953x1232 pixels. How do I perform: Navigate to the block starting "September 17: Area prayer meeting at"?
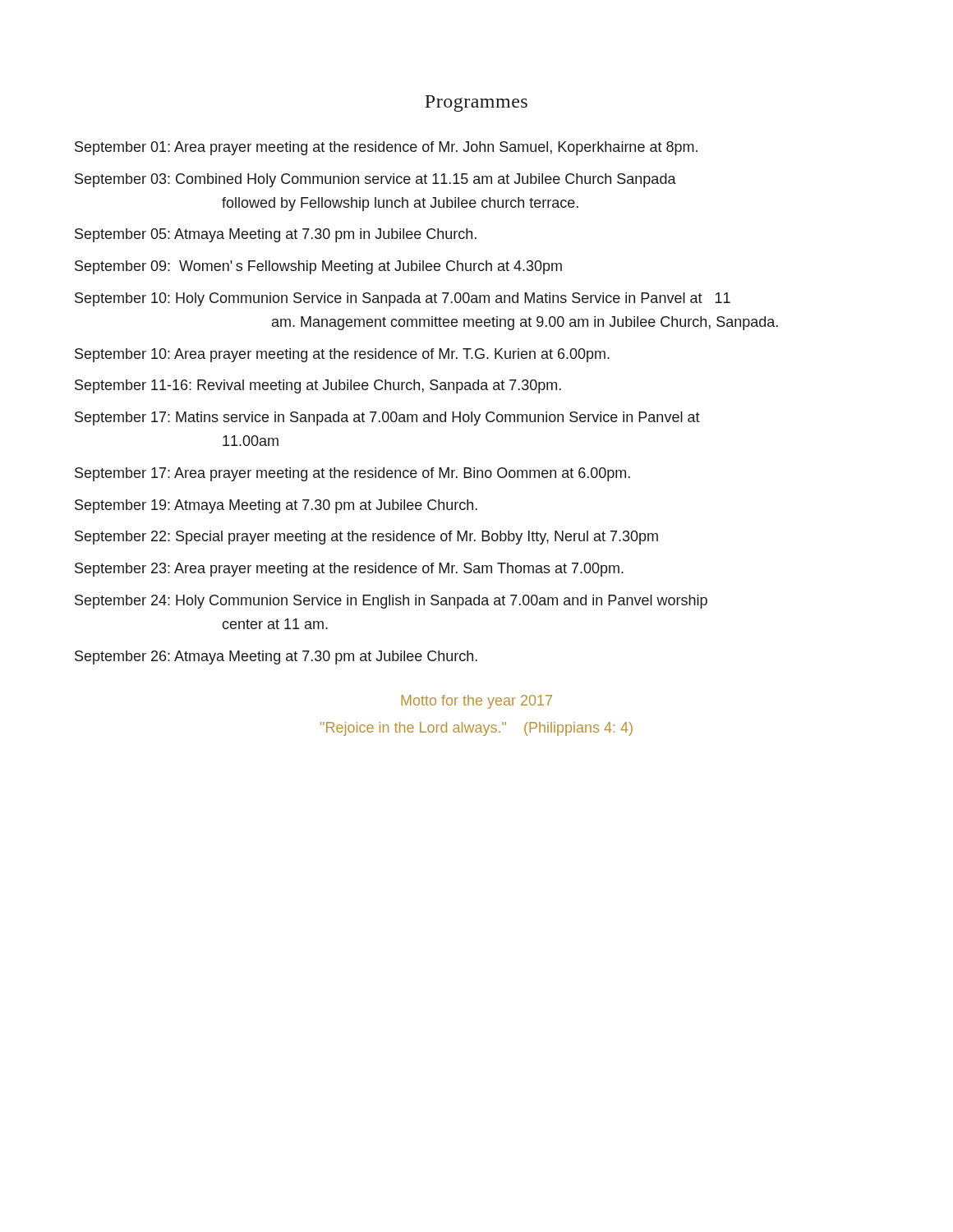353,473
